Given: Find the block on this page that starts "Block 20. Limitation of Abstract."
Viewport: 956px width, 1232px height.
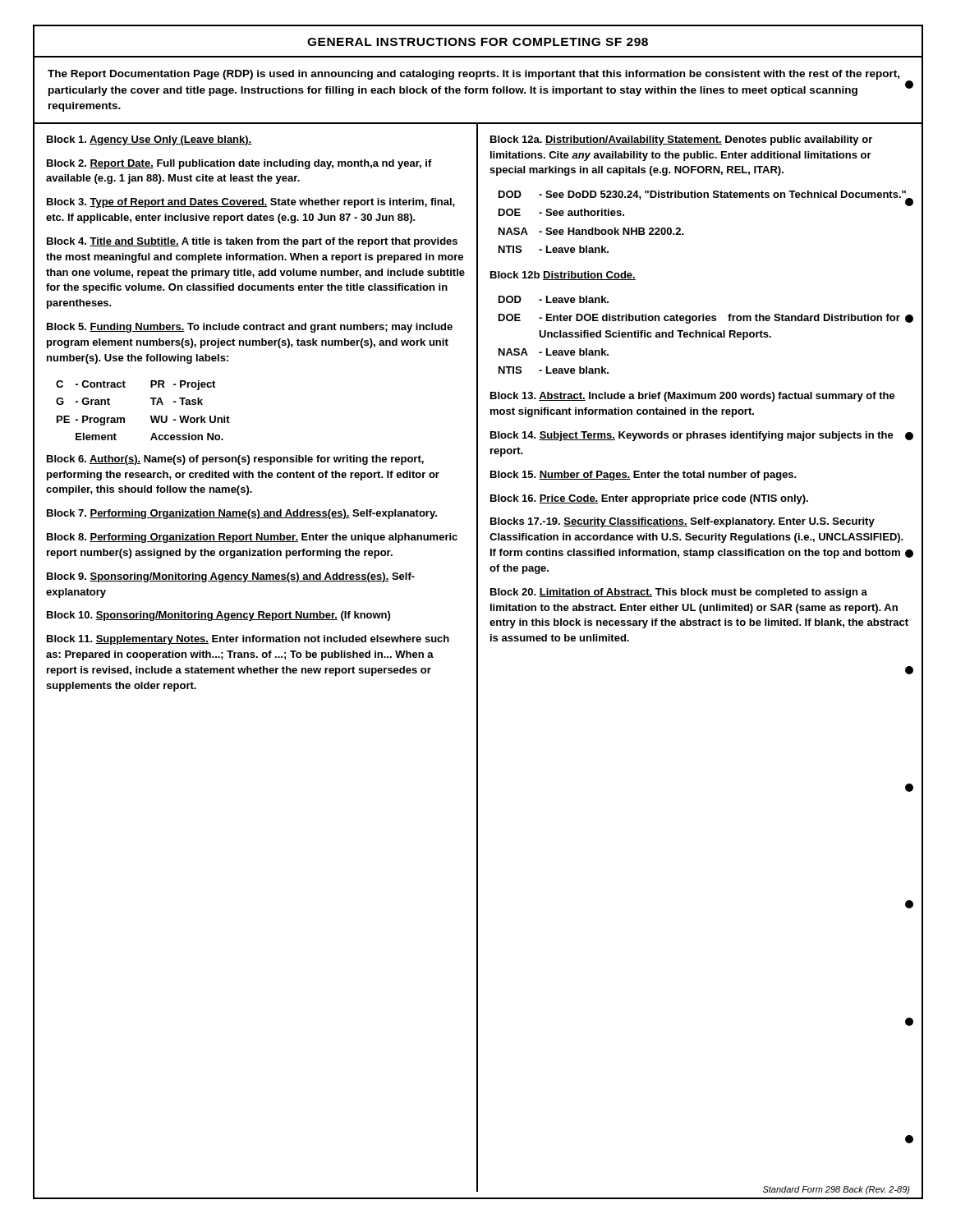Looking at the screenshot, I should tap(699, 615).
